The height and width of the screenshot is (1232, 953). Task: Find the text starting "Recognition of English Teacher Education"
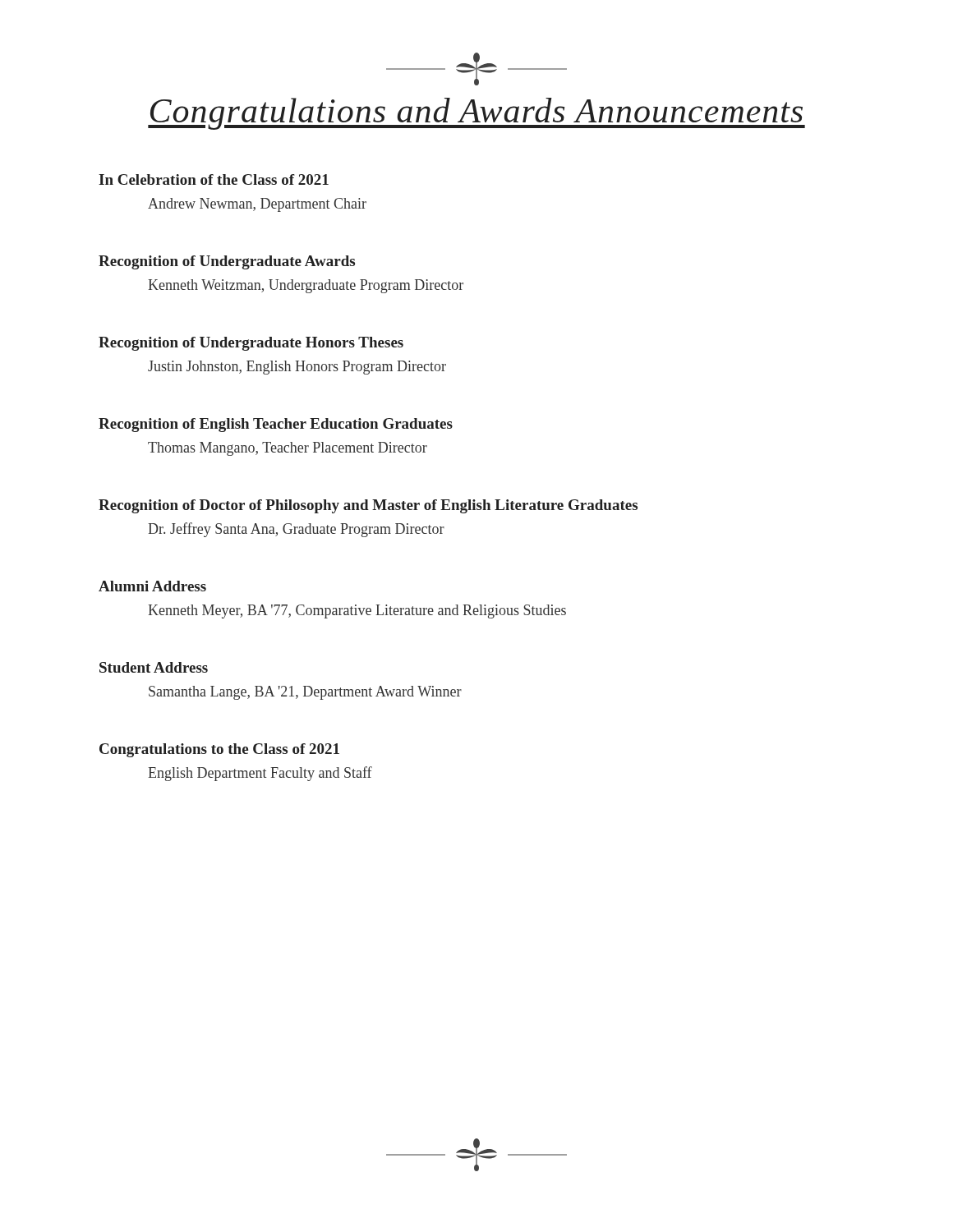(x=276, y=424)
